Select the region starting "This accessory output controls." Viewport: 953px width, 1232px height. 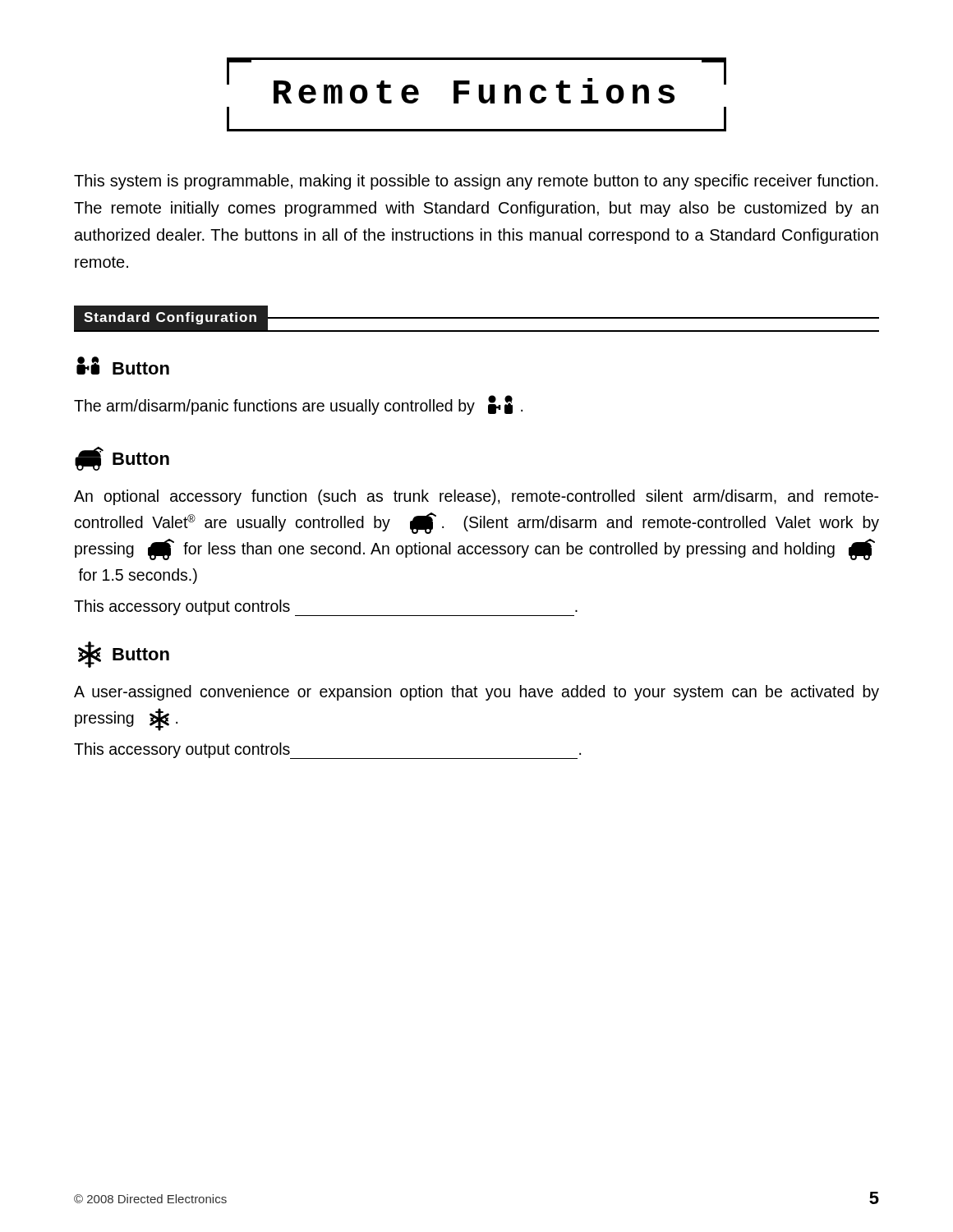[x=328, y=749]
